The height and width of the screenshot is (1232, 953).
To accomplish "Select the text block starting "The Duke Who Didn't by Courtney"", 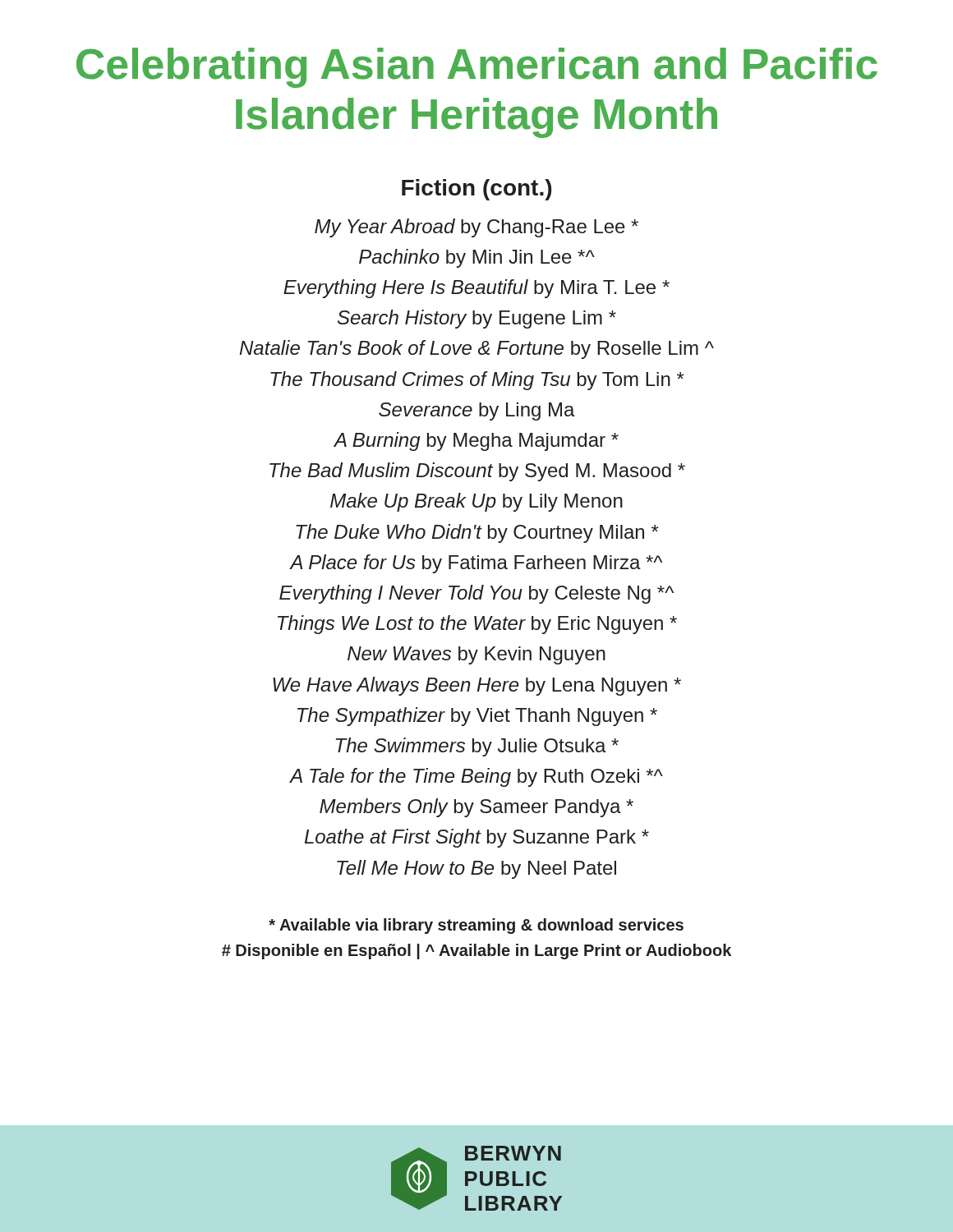I will (476, 532).
